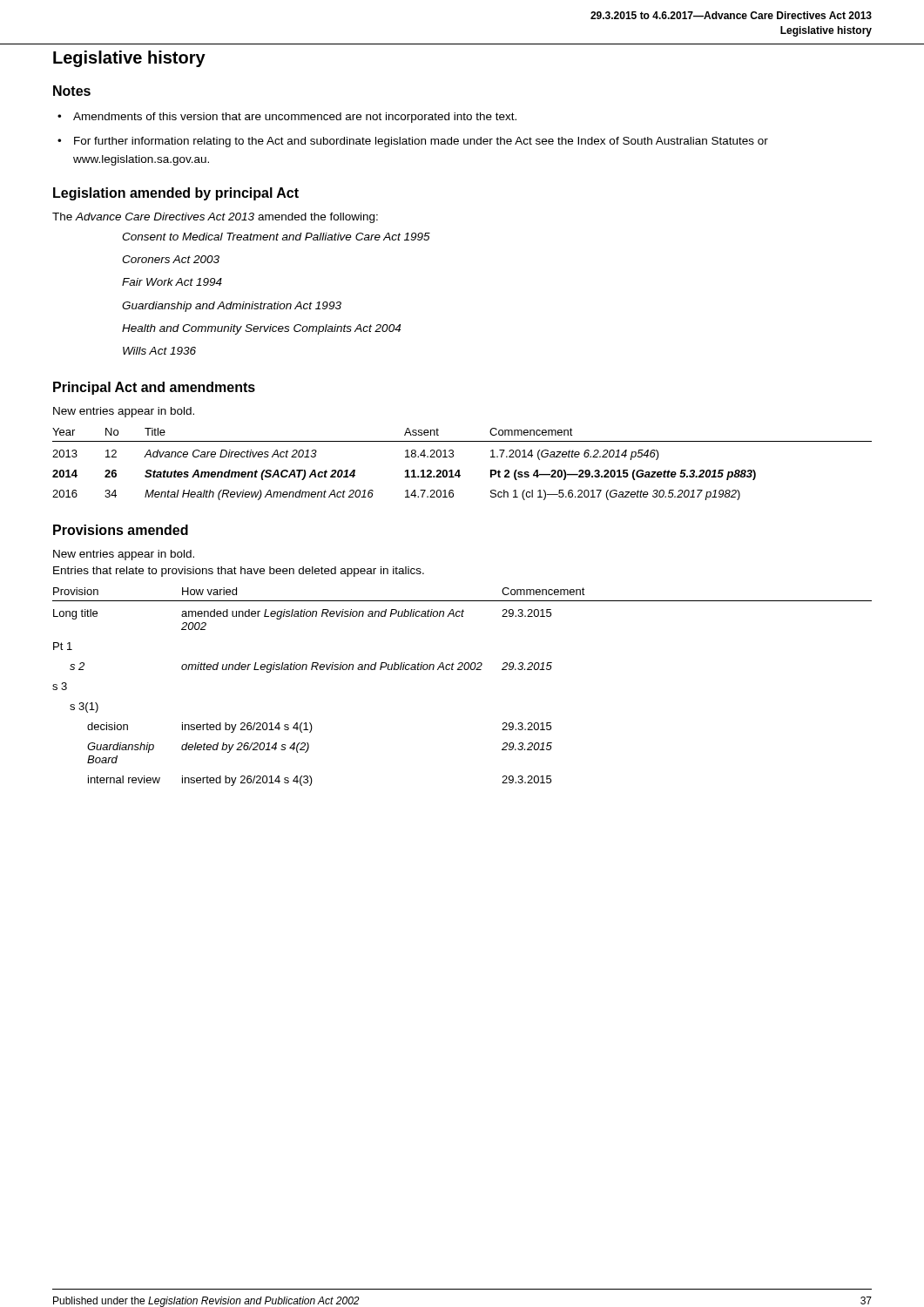Find the passage starting "Amendments of this version that are"
The height and width of the screenshot is (1307, 924).
[462, 117]
